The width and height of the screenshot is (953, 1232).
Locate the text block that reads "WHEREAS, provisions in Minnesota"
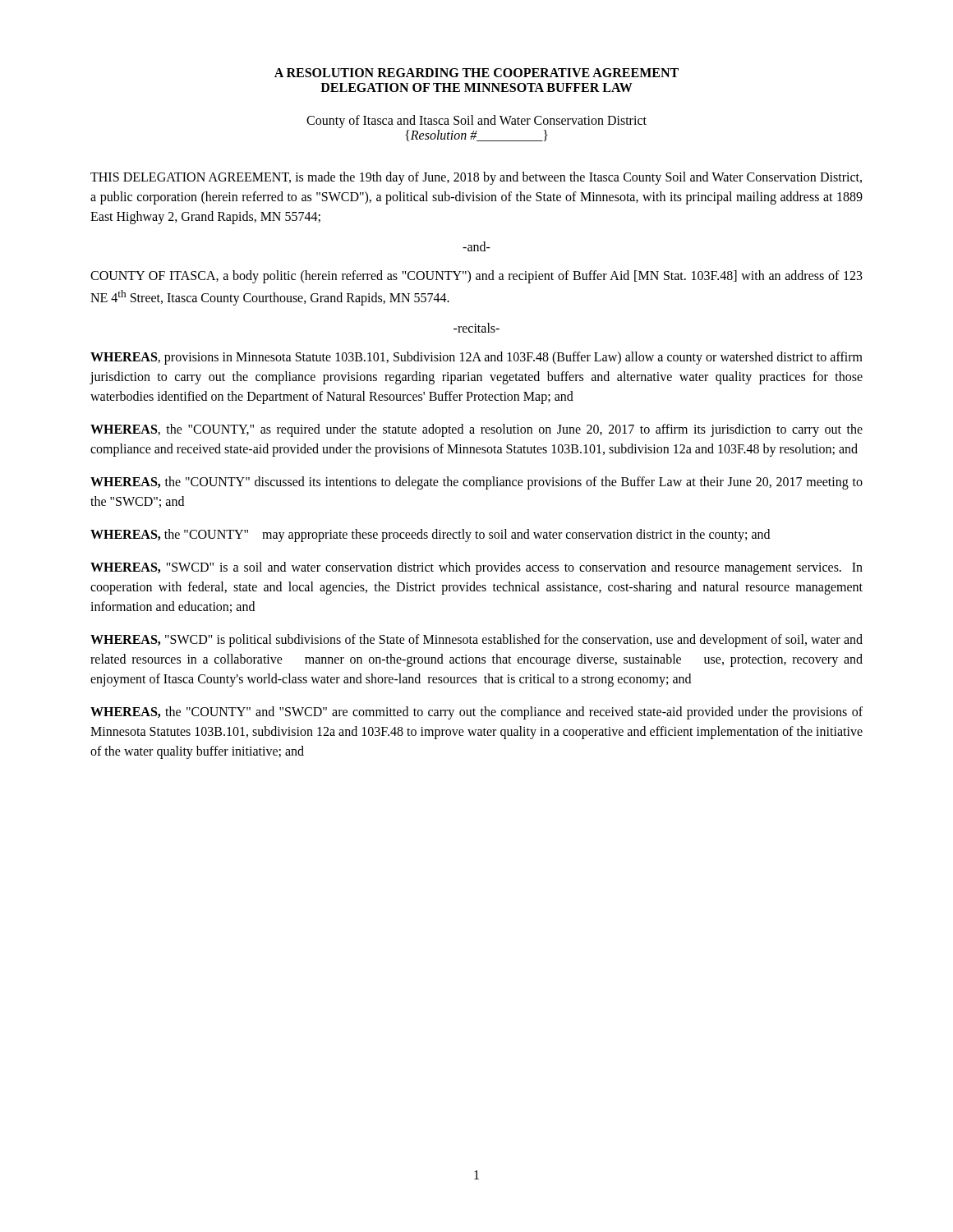[476, 377]
